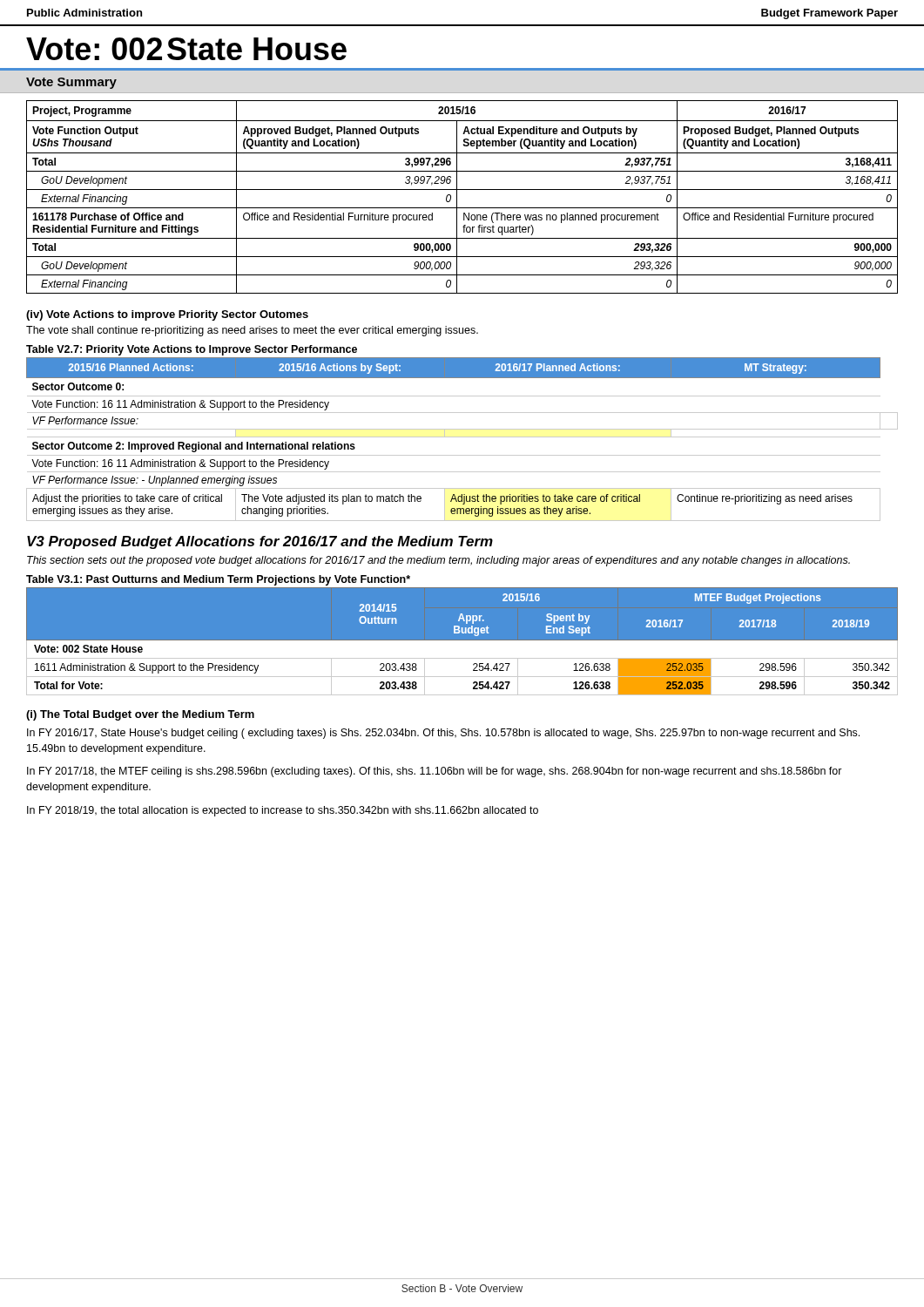Point to "Vote Summary"
The image size is (924, 1307).
tap(71, 81)
